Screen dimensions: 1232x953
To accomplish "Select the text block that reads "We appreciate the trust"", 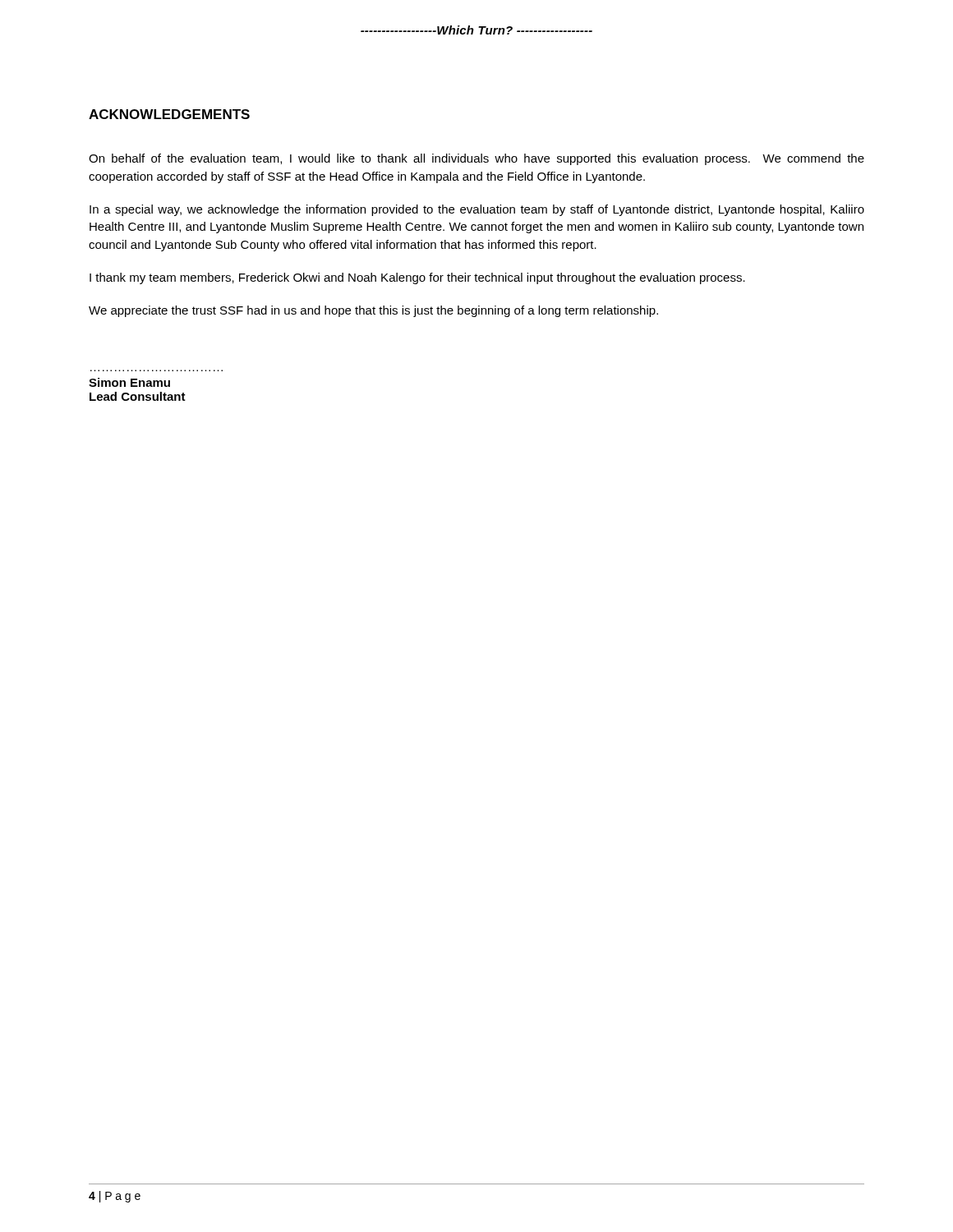I will point(374,310).
